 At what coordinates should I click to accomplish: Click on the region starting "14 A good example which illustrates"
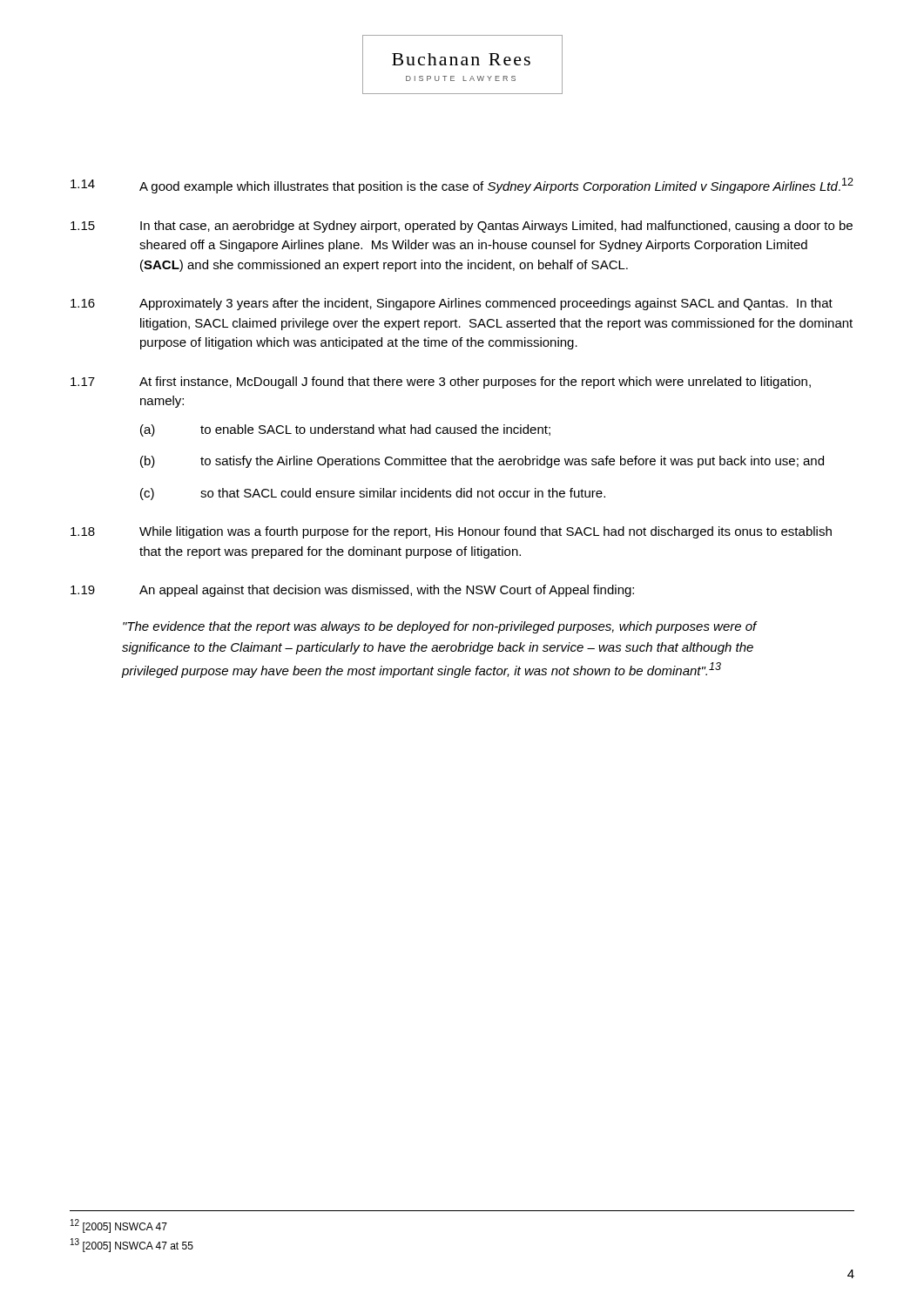coord(462,185)
